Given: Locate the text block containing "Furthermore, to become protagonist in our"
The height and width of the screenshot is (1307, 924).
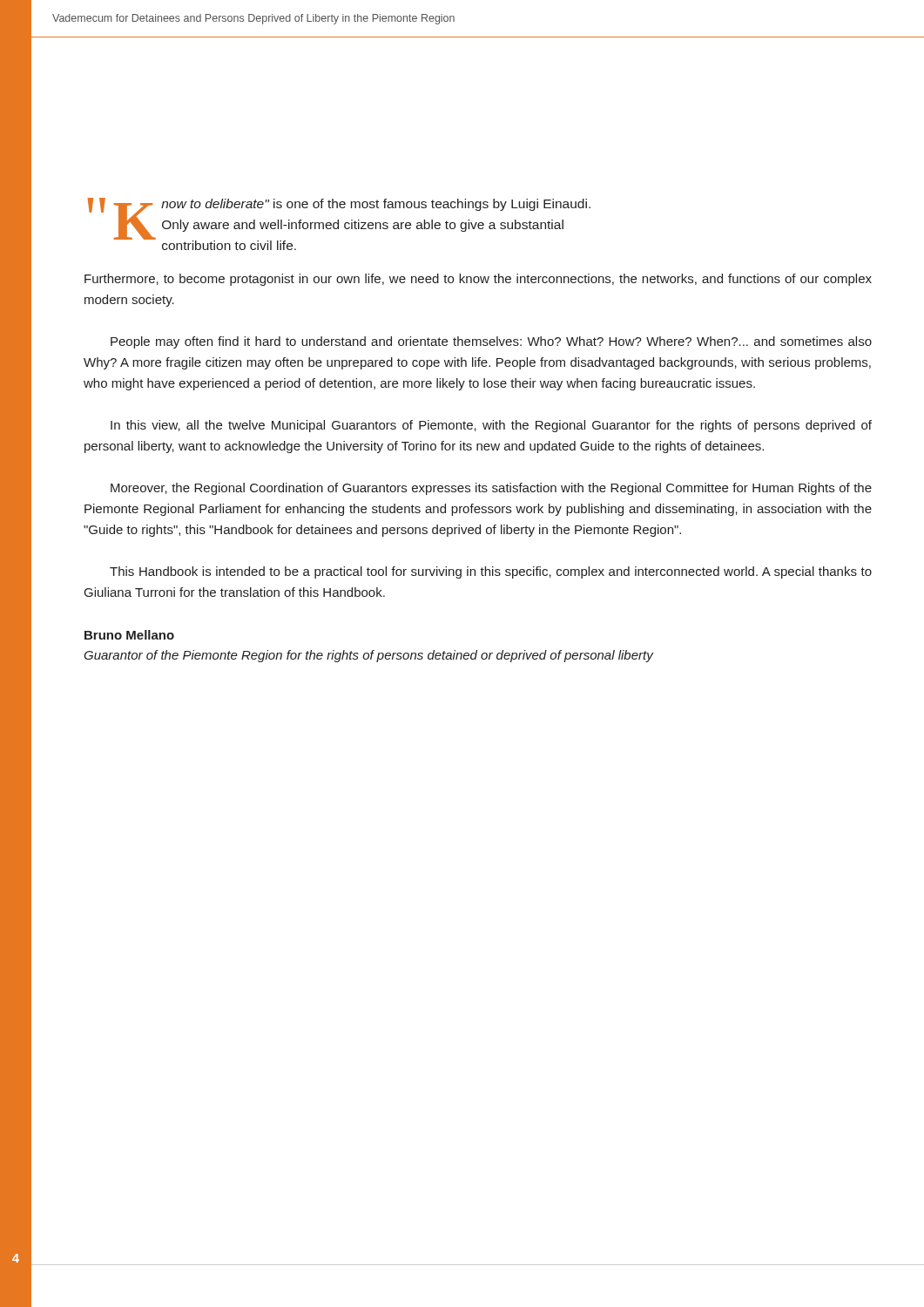Looking at the screenshot, I should [x=478, y=436].
